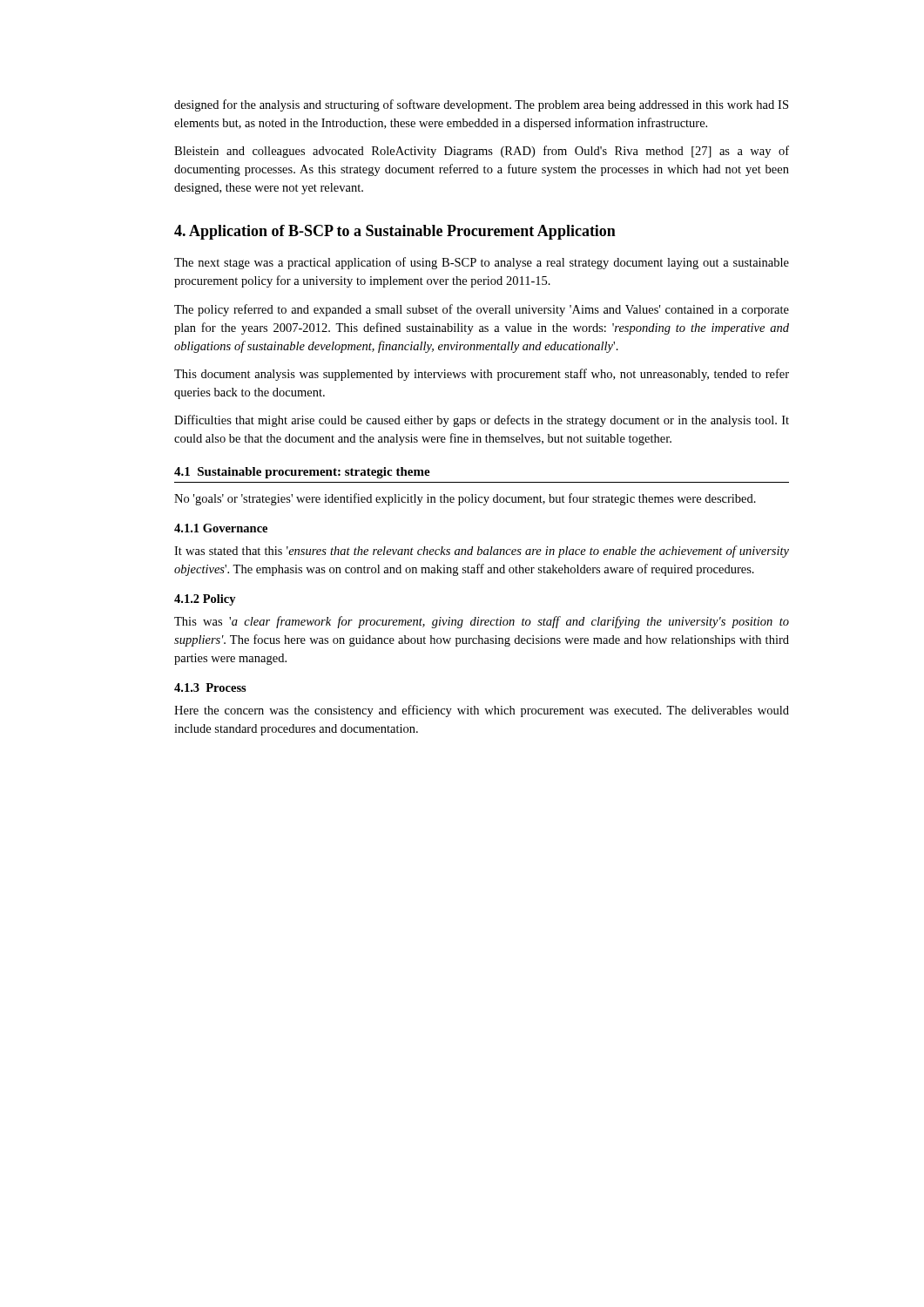Screen dimensions: 1307x924
Task: Click the passage that begins "Bleistein and colleagues advocated RoleActivity Diagrams (RAD)"
Action: tap(482, 170)
